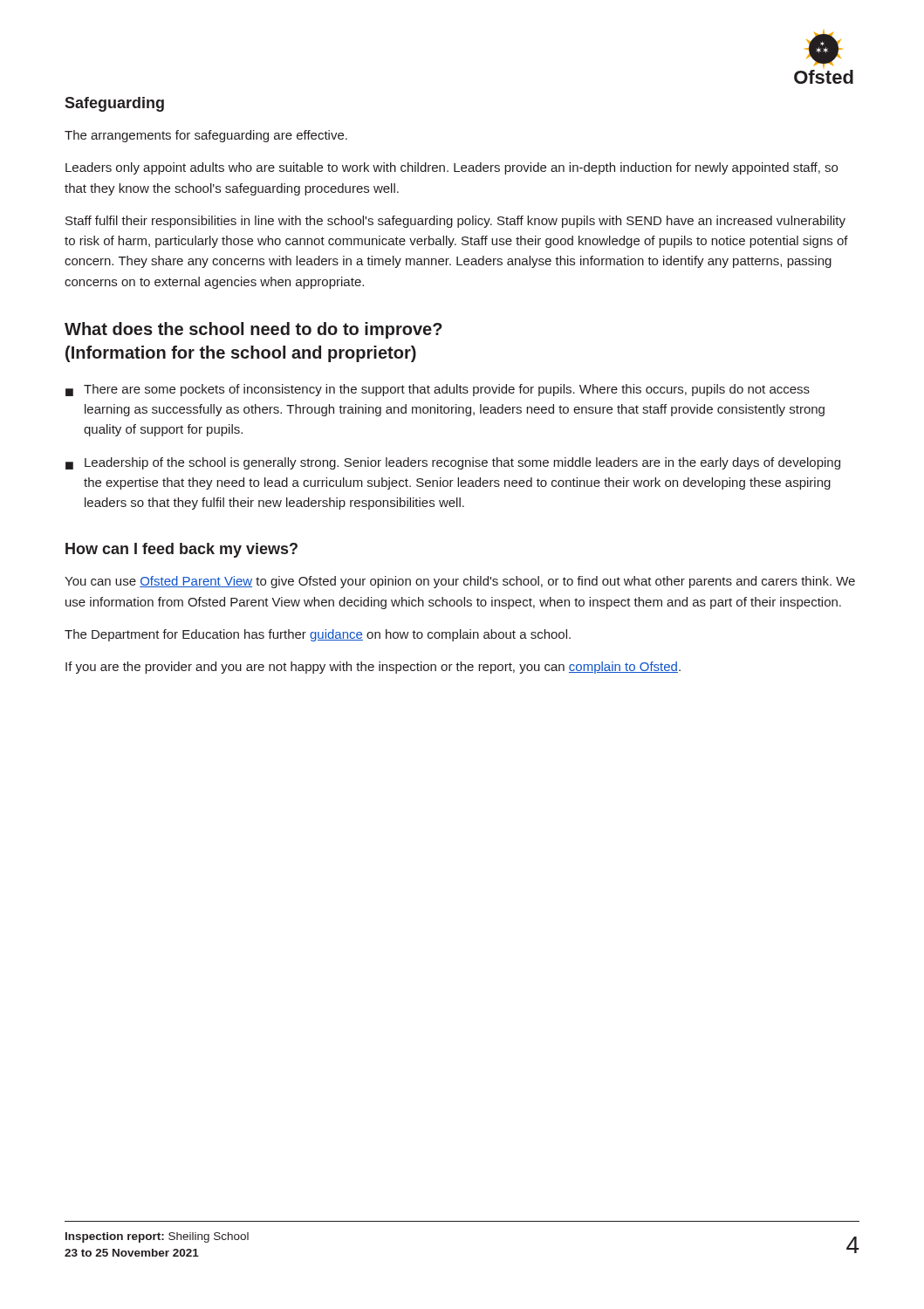Click on the text block that says "If you are the provider and"
924x1309 pixels.
coord(373,666)
